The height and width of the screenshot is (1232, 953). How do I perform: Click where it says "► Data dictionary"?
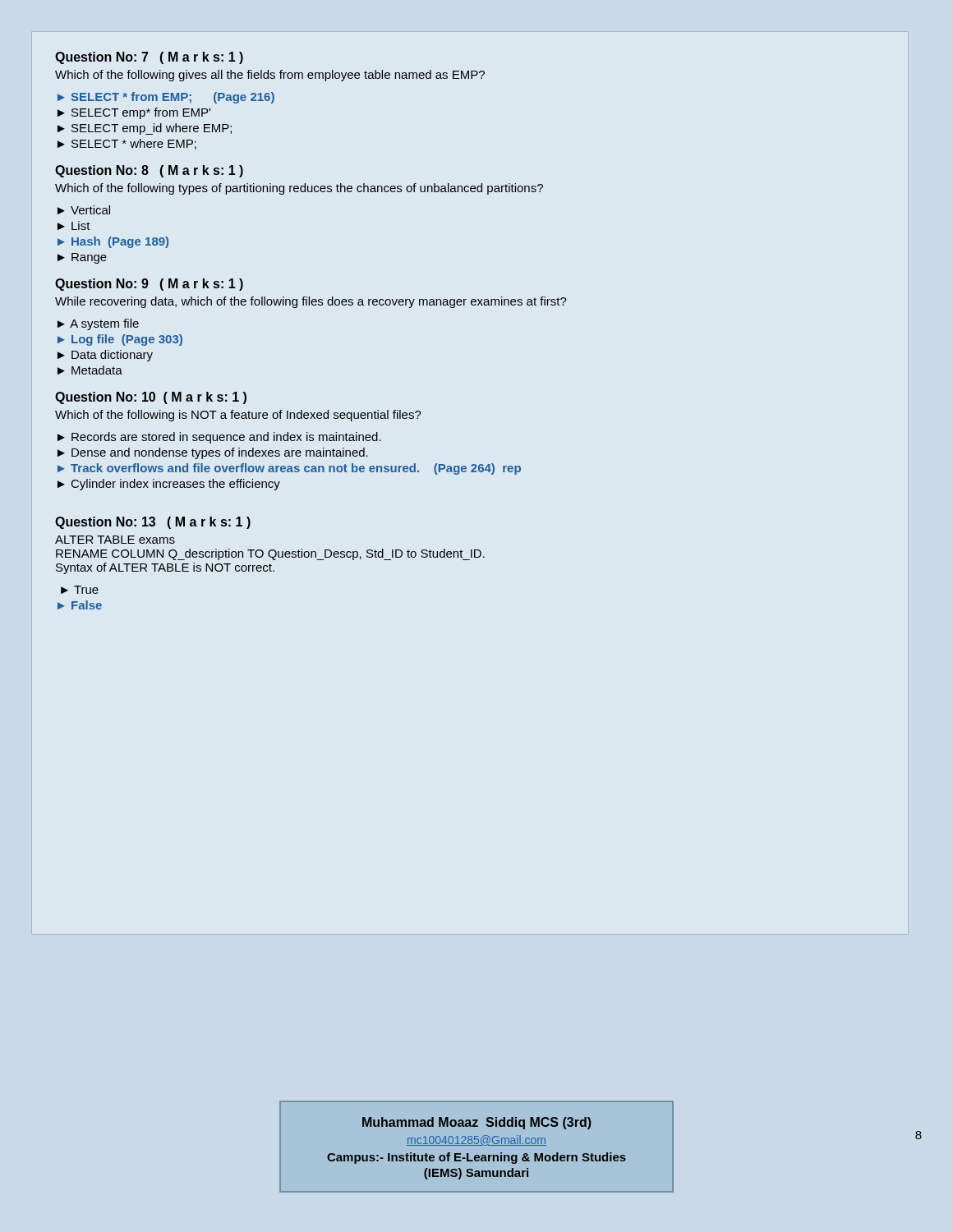click(104, 354)
